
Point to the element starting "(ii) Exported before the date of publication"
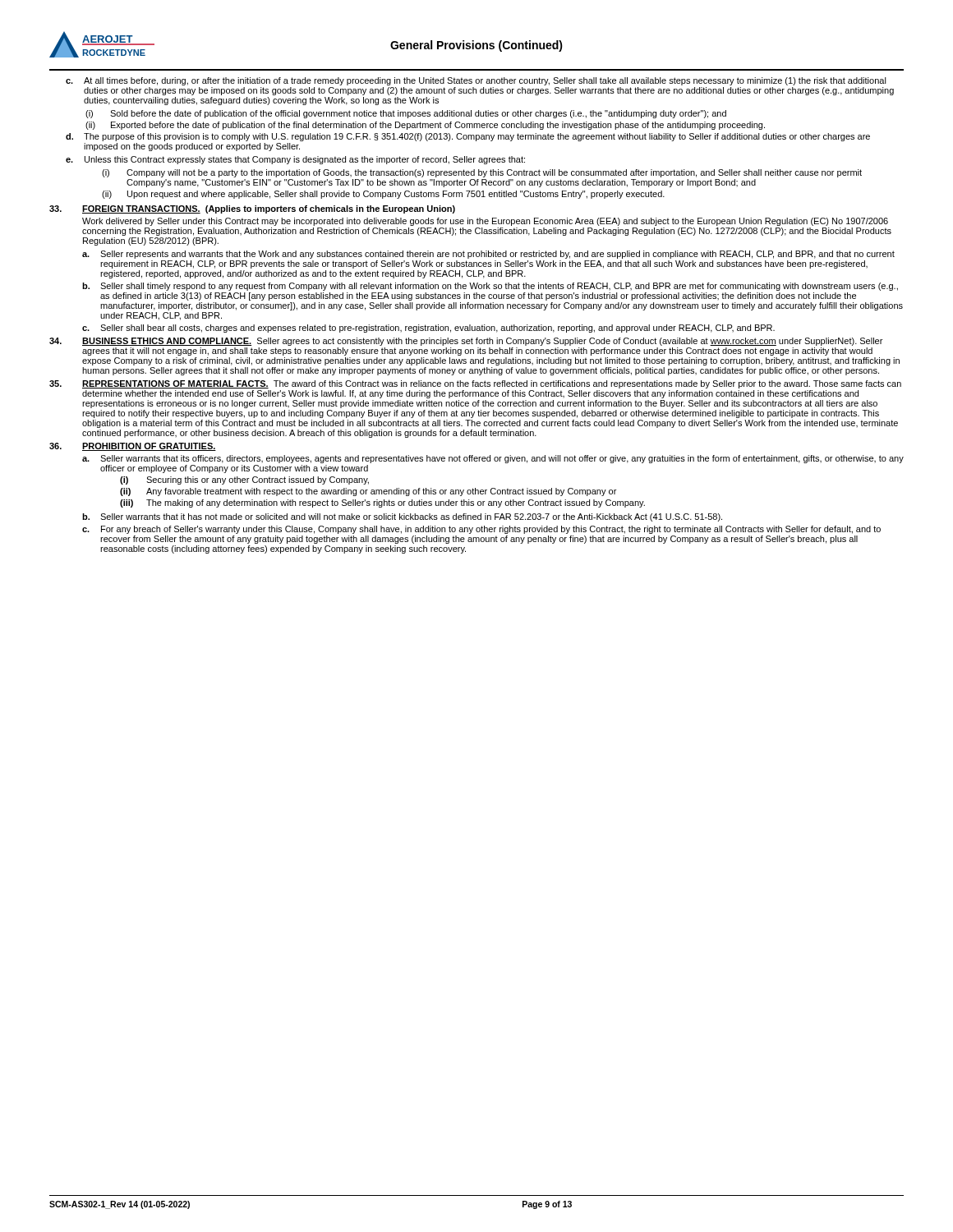coord(495,125)
